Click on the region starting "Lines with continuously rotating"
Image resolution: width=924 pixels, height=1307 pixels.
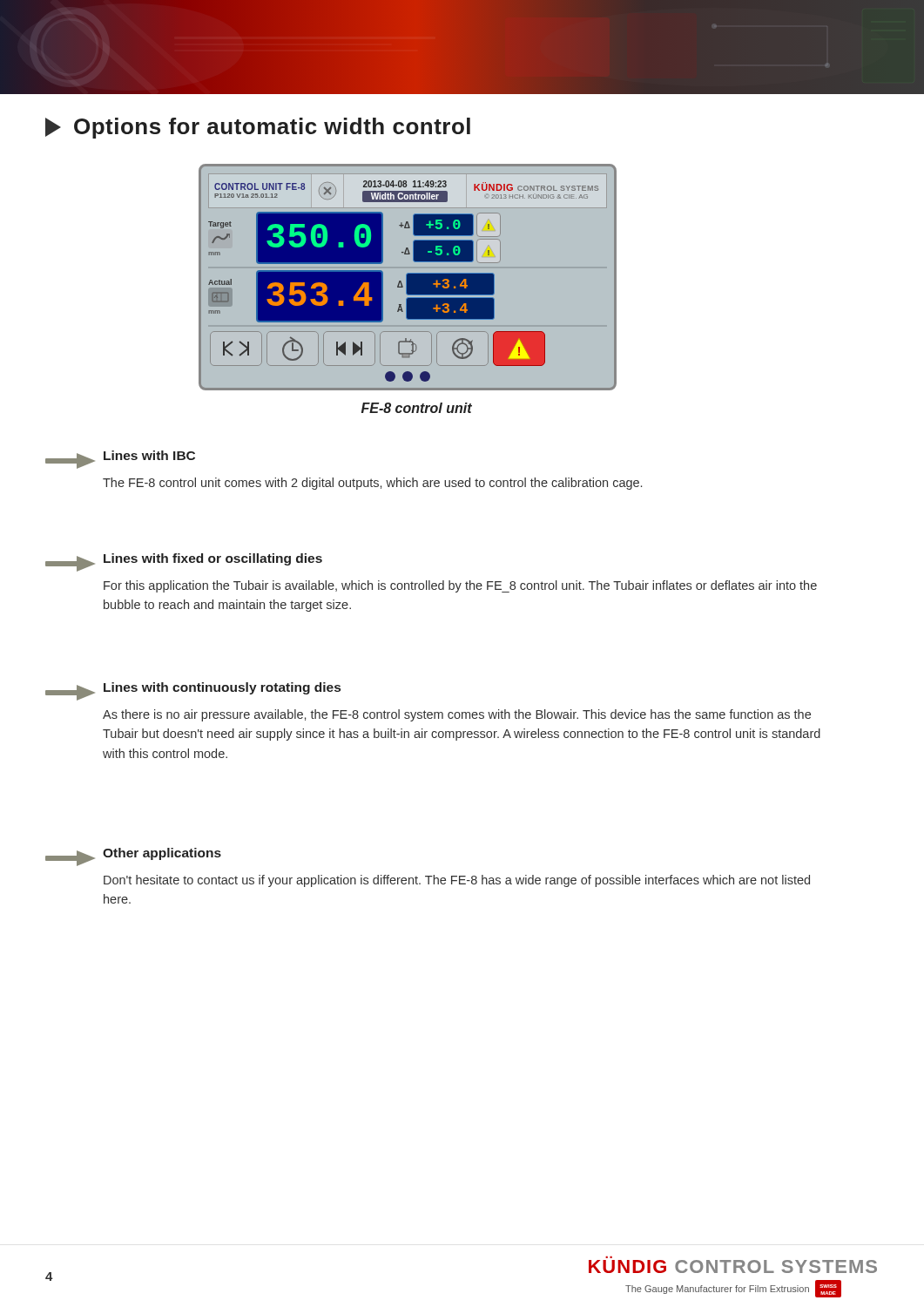coord(222,687)
